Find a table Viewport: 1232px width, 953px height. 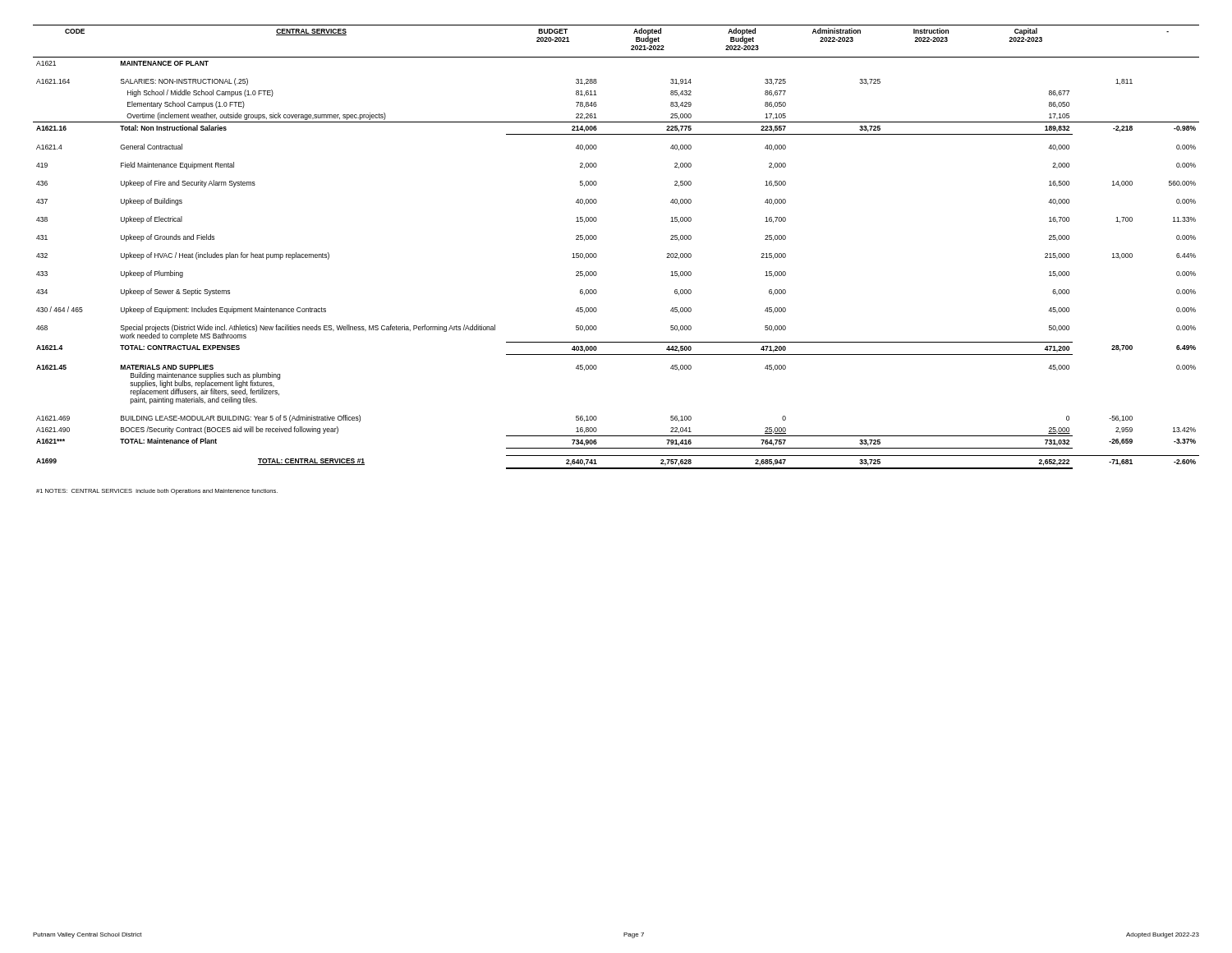[x=616, y=260]
